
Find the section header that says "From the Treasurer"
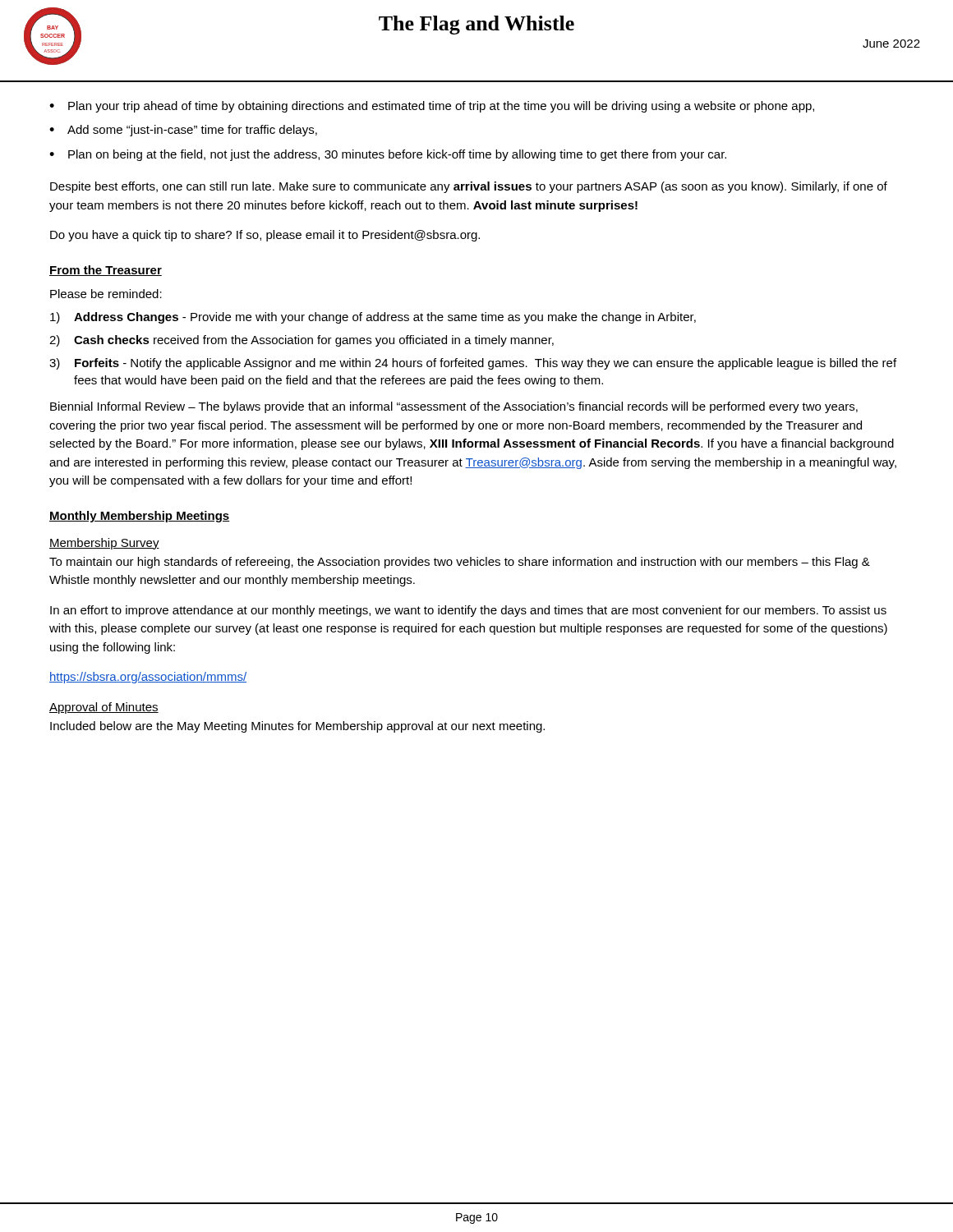click(105, 270)
